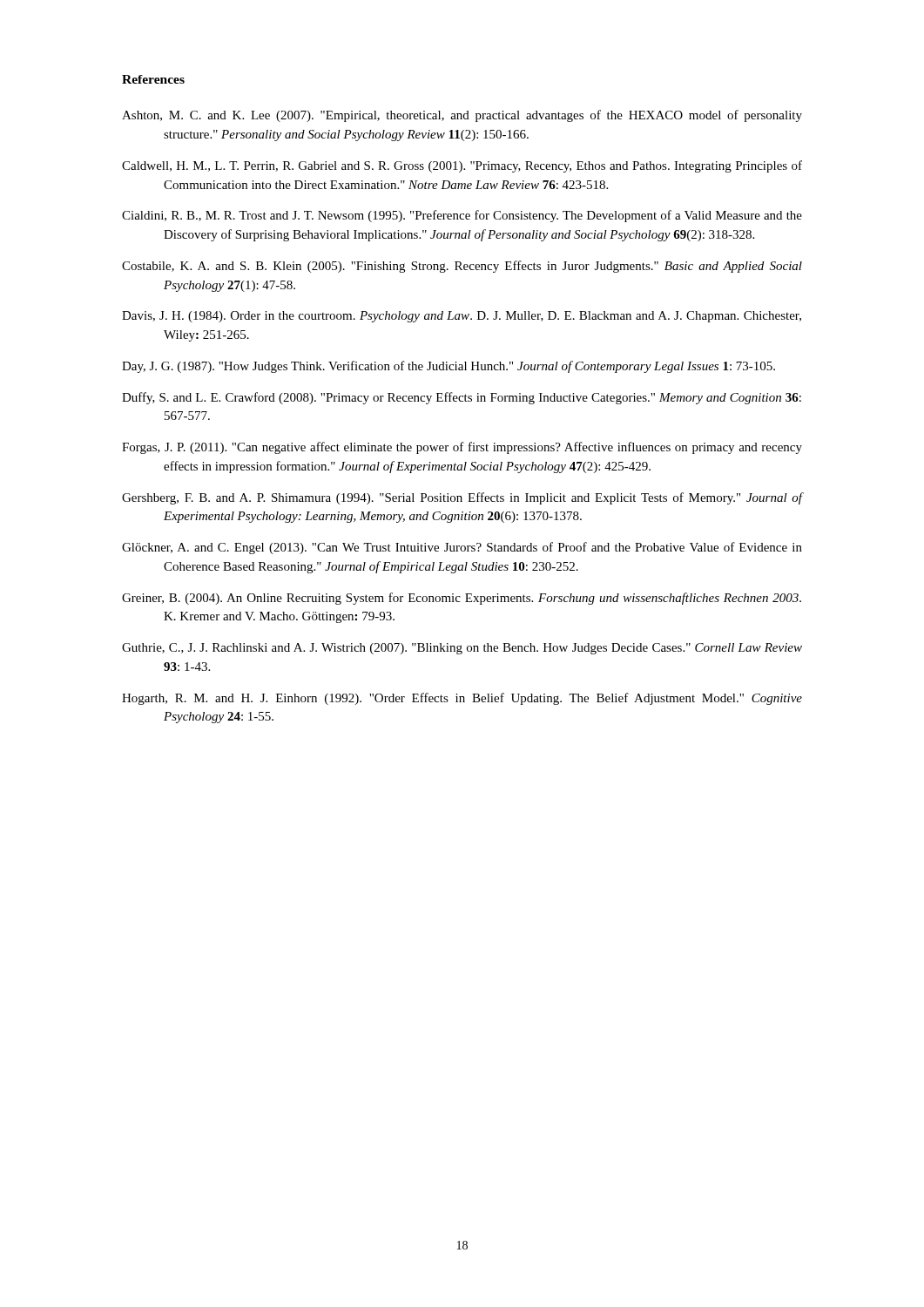924x1307 pixels.
Task: Locate the region starting "Duffy, S. and L. E."
Action: 462,407
